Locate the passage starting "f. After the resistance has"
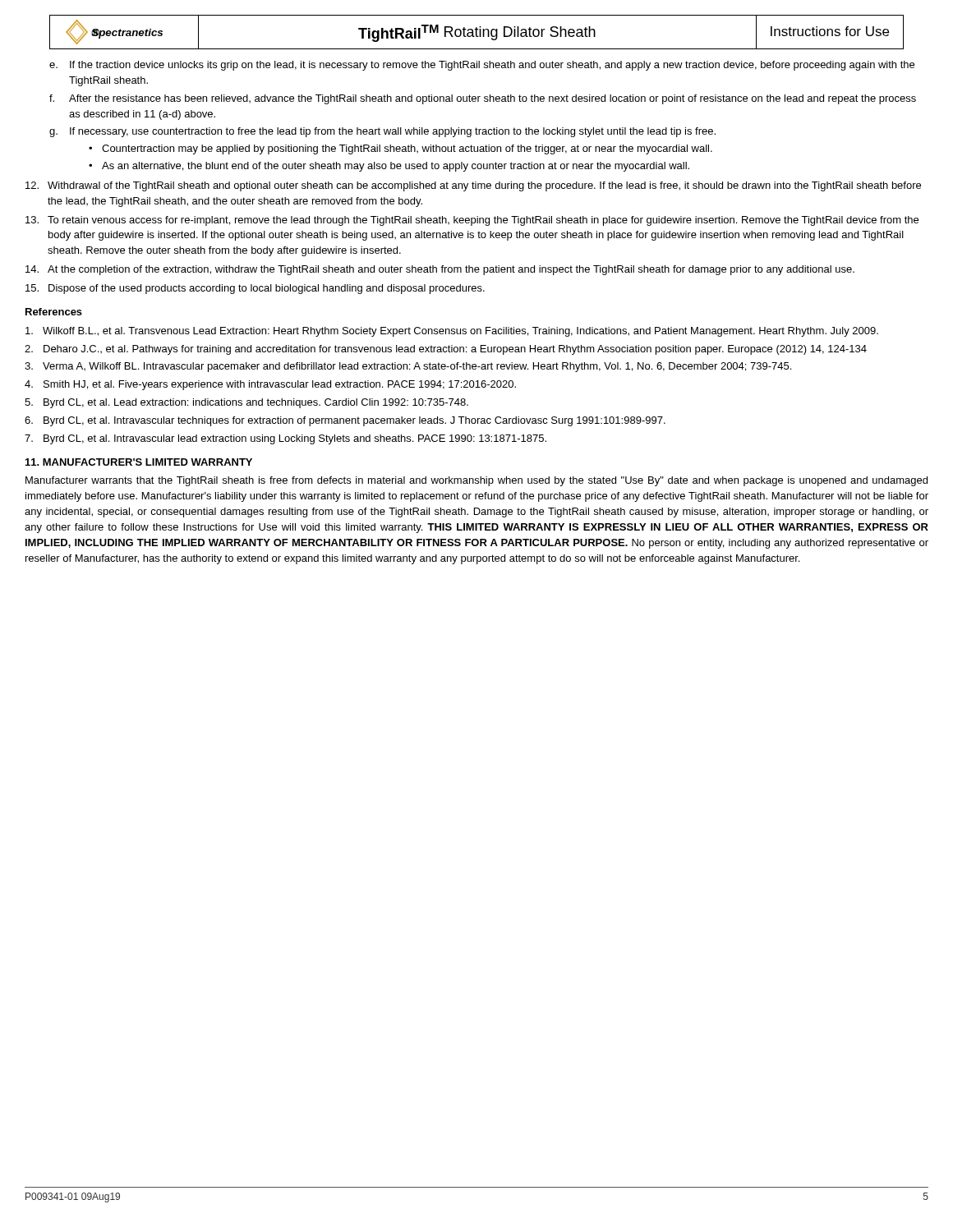This screenshot has height=1232, width=953. pos(489,106)
